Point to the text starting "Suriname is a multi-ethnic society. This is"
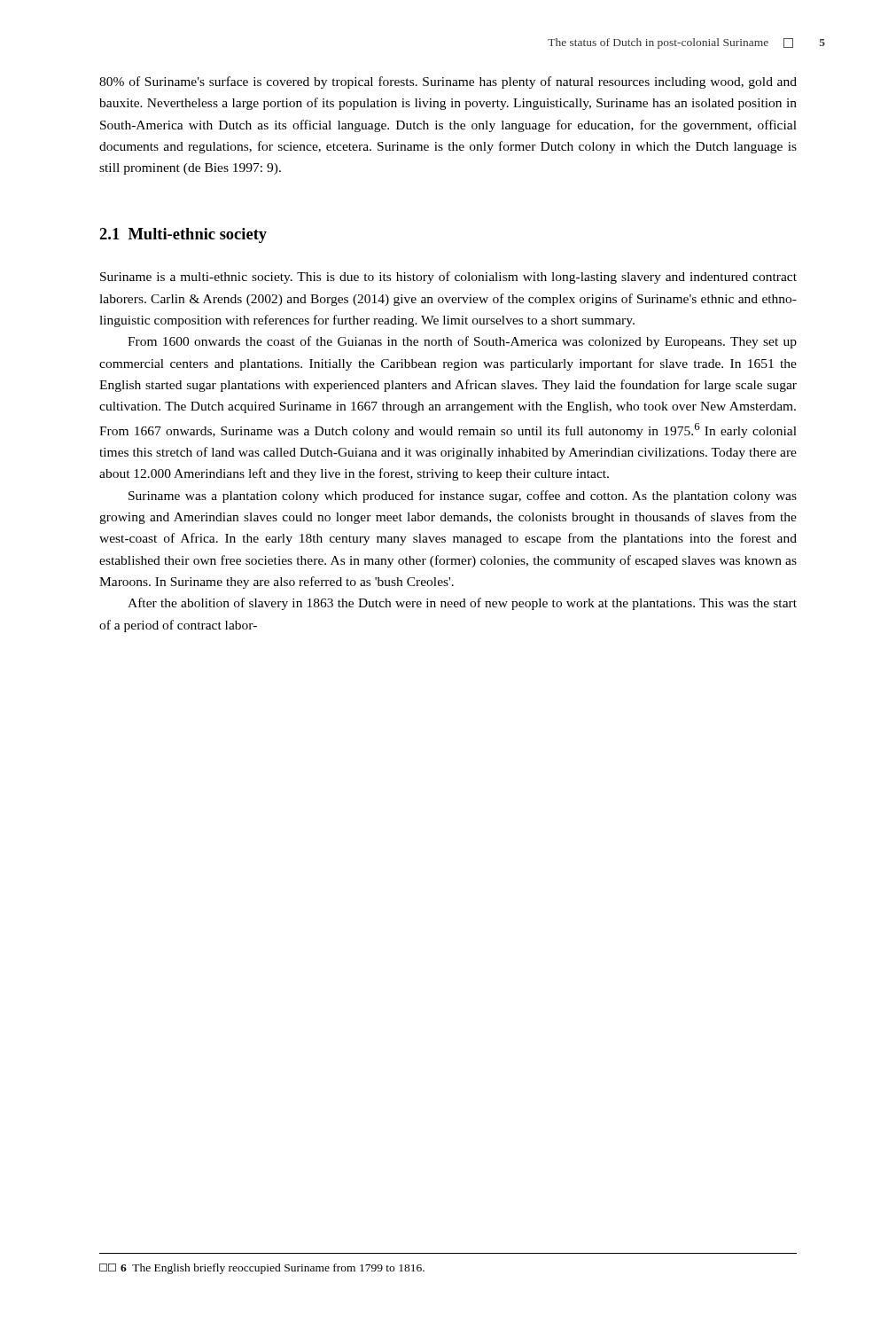This screenshot has height=1330, width=896. [448, 298]
